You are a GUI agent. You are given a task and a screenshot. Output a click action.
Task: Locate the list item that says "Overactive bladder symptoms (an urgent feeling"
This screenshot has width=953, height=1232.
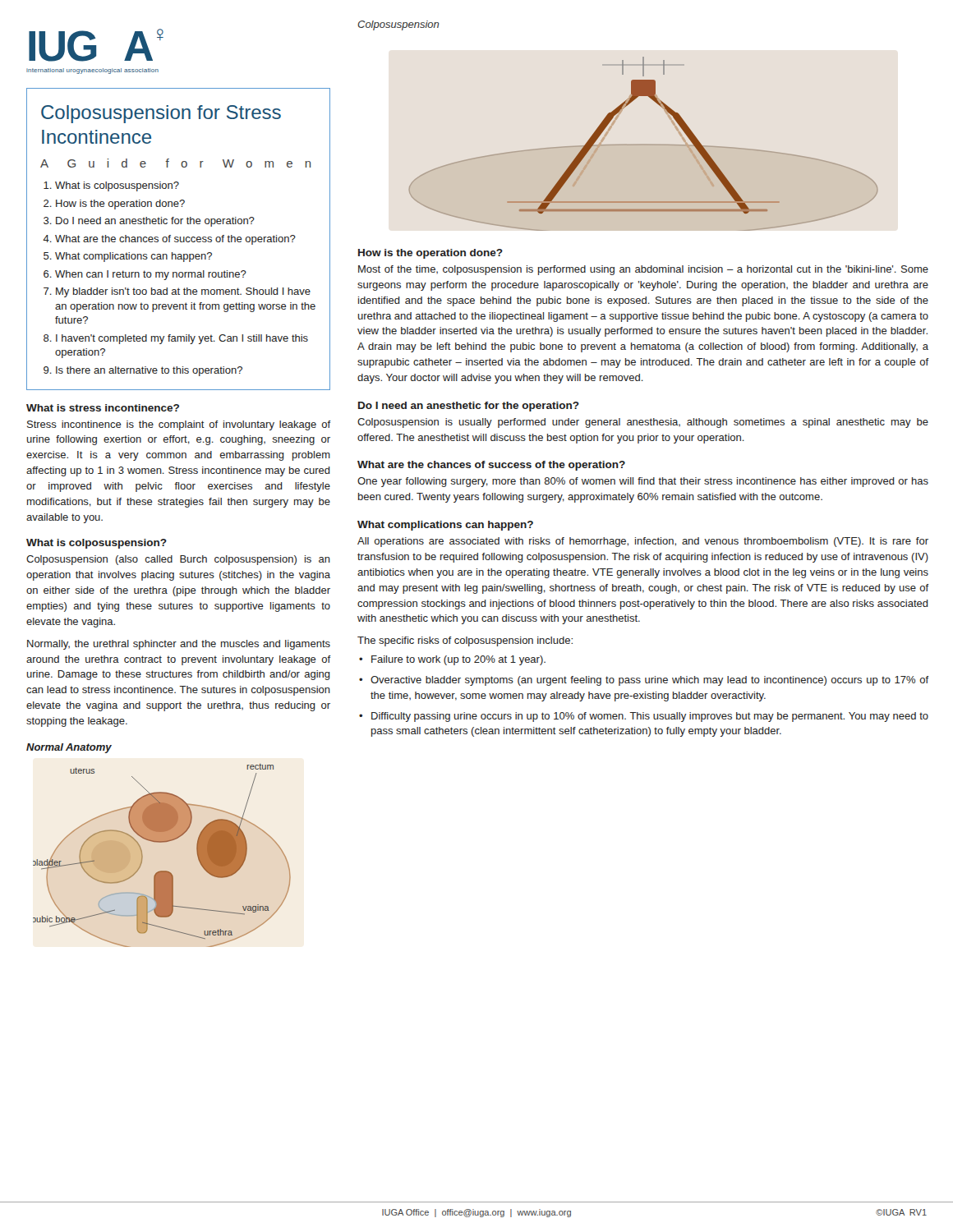(649, 687)
